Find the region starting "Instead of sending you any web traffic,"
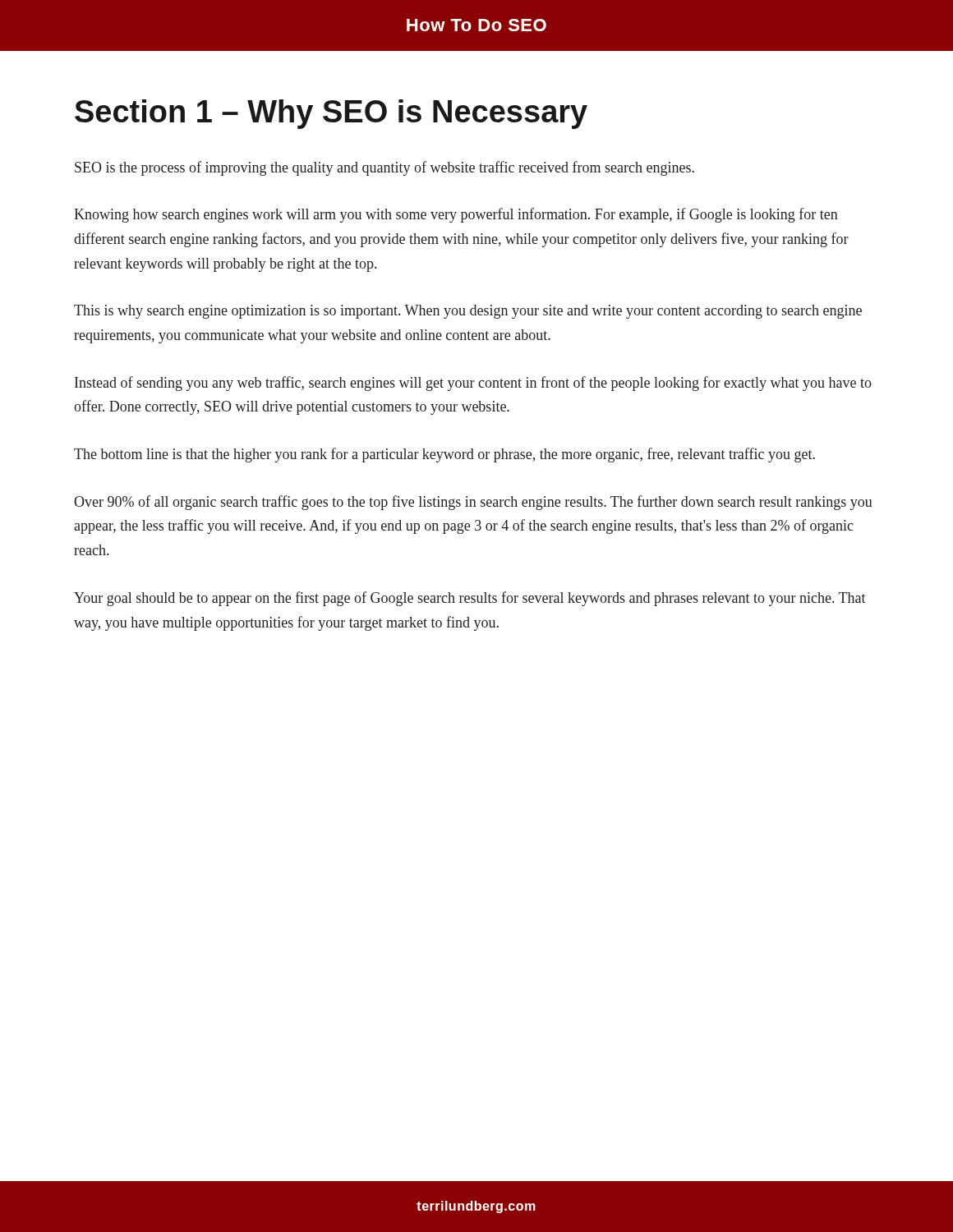953x1232 pixels. [x=473, y=395]
